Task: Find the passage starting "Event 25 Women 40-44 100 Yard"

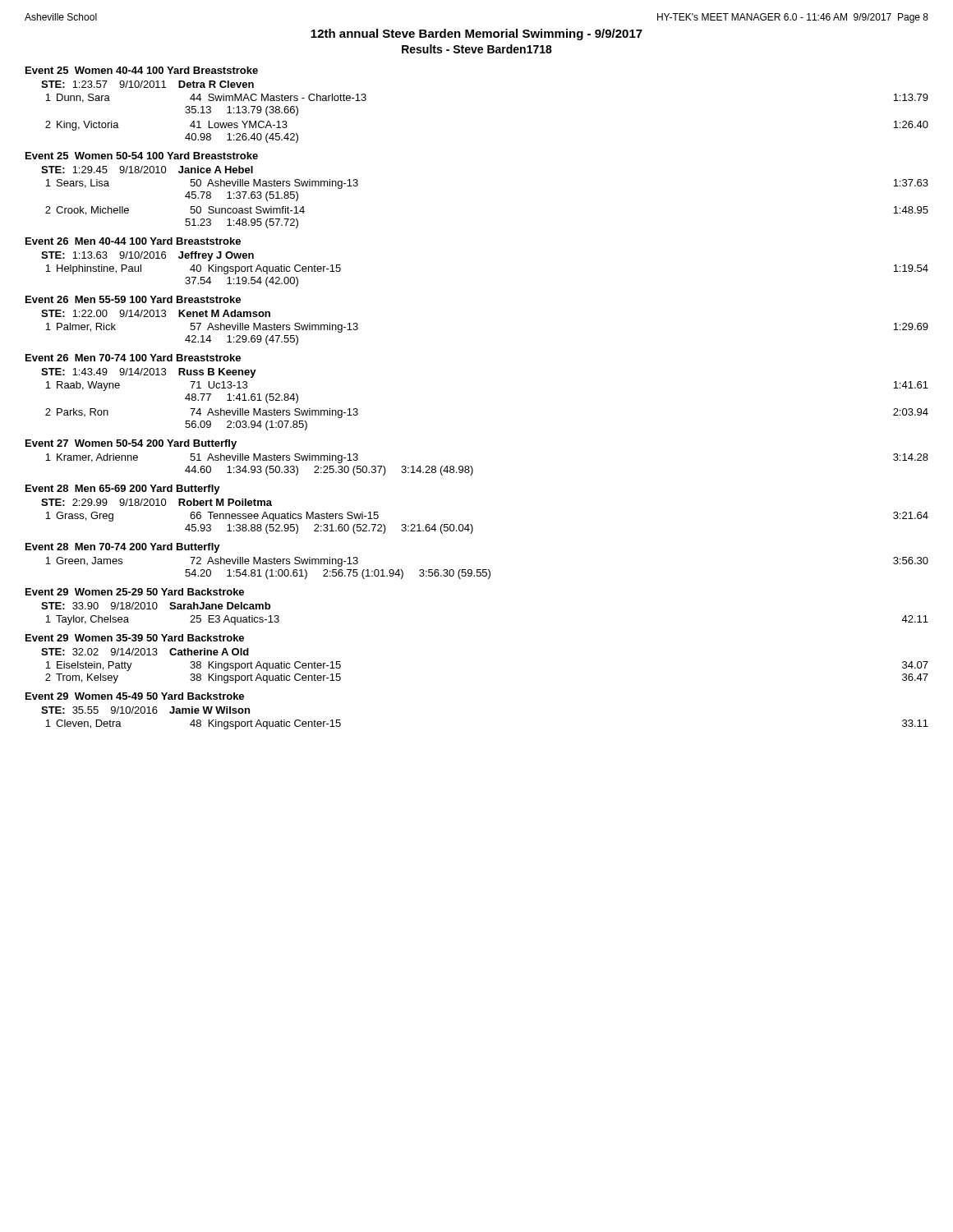Action: tap(141, 70)
